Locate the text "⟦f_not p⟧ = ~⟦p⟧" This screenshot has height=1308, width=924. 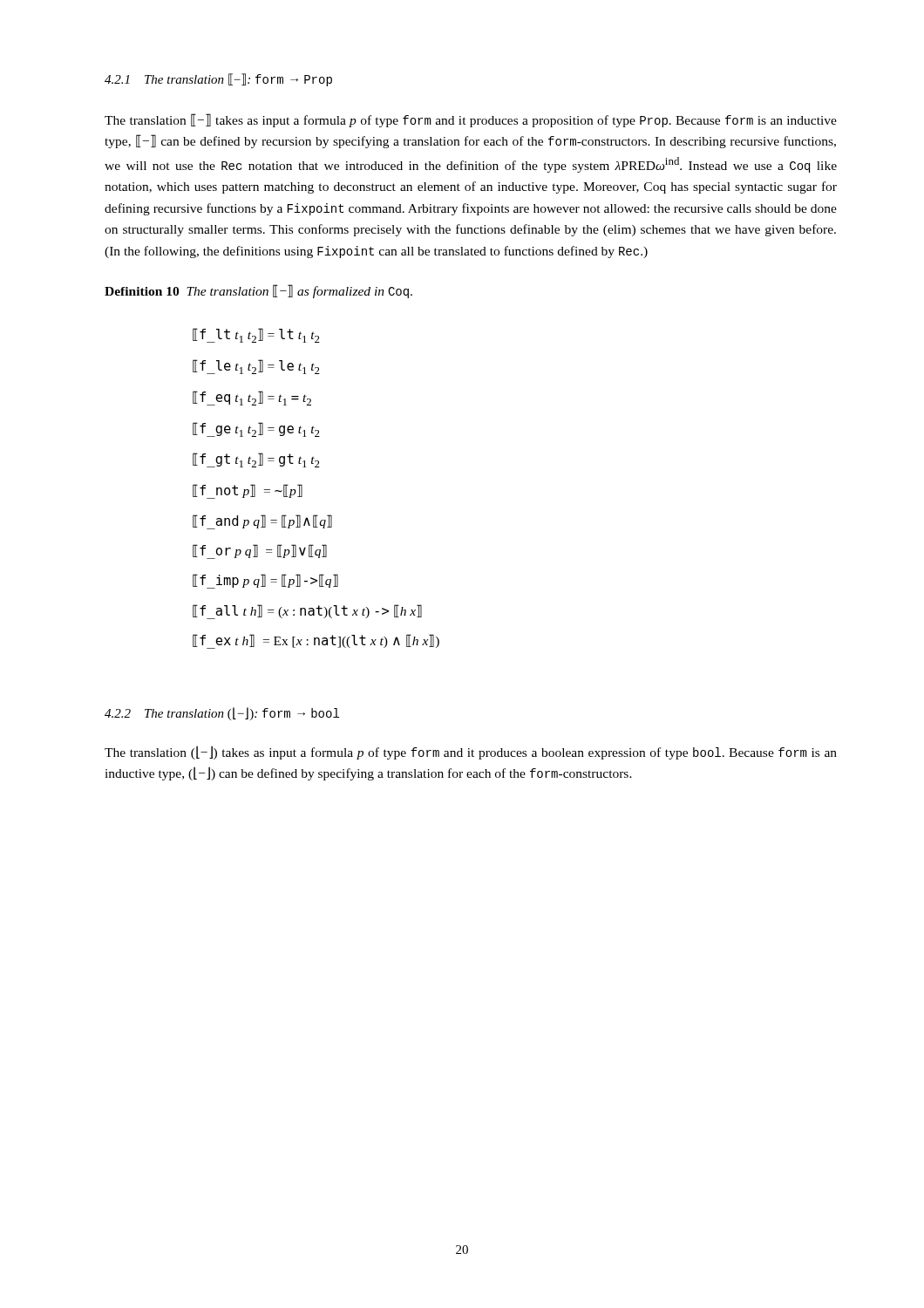coord(247,491)
